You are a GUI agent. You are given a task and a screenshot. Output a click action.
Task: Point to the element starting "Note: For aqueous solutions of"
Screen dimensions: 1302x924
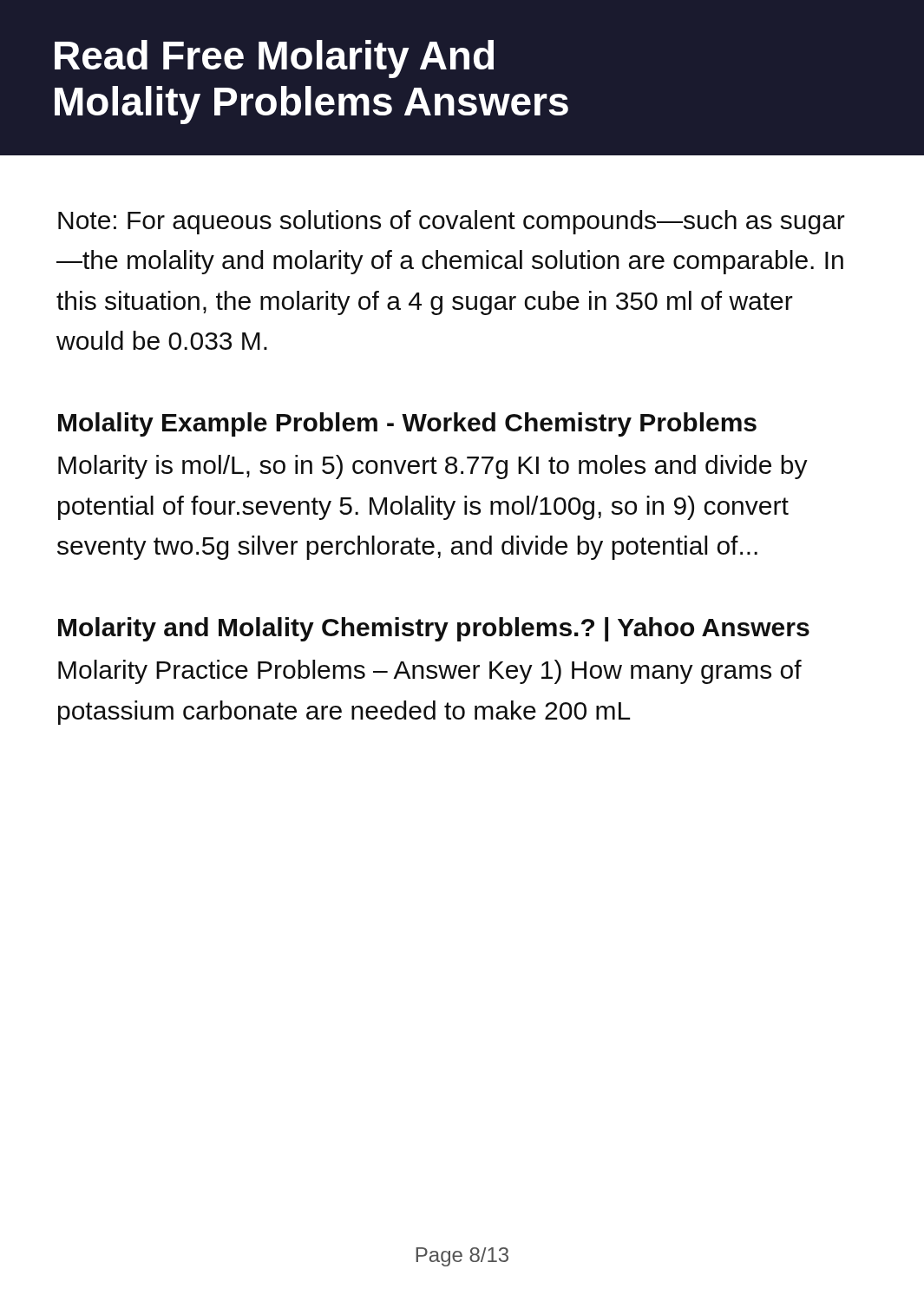[x=451, y=280]
